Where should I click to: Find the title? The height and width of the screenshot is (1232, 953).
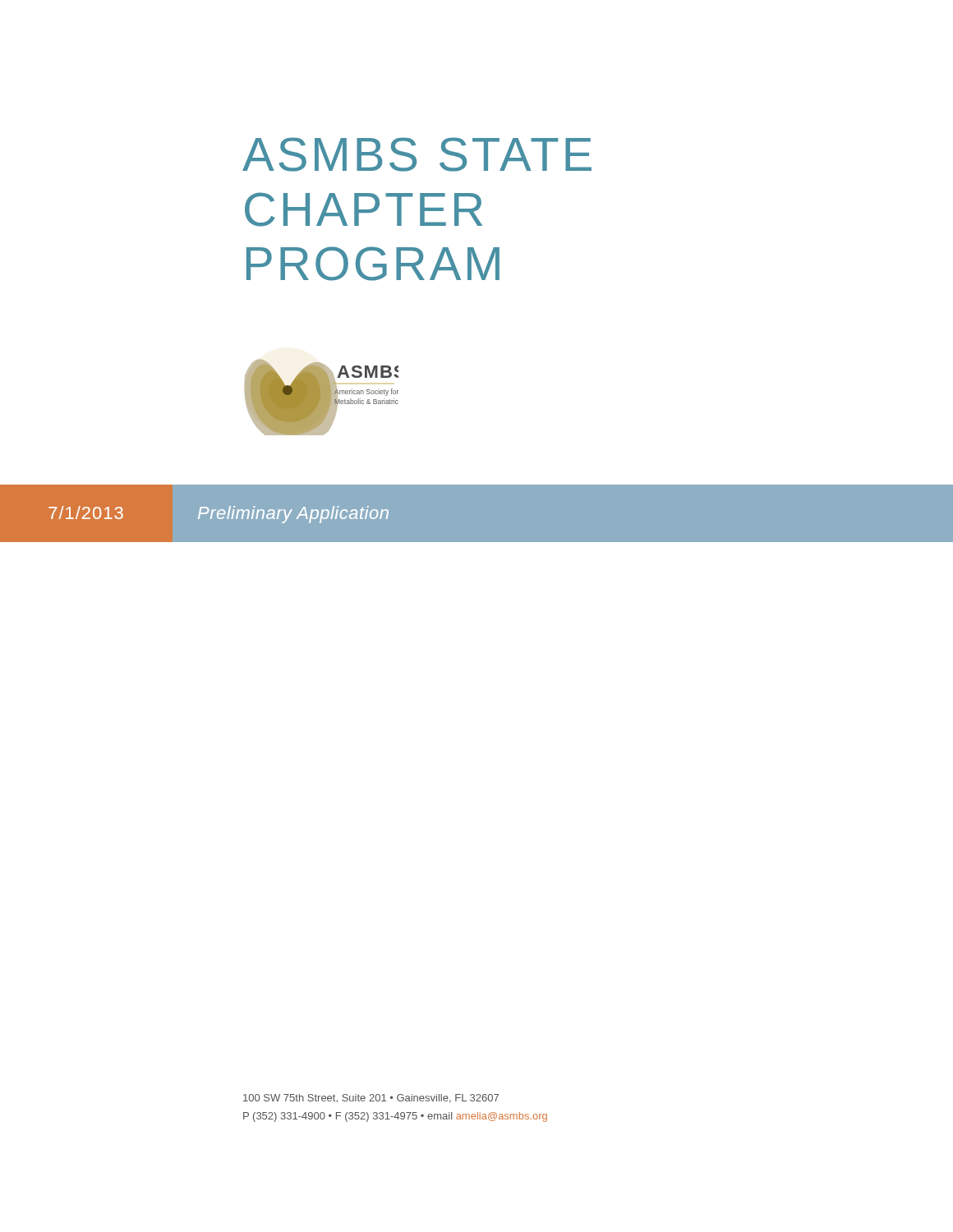pyautogui.click(x=497, y=209)
